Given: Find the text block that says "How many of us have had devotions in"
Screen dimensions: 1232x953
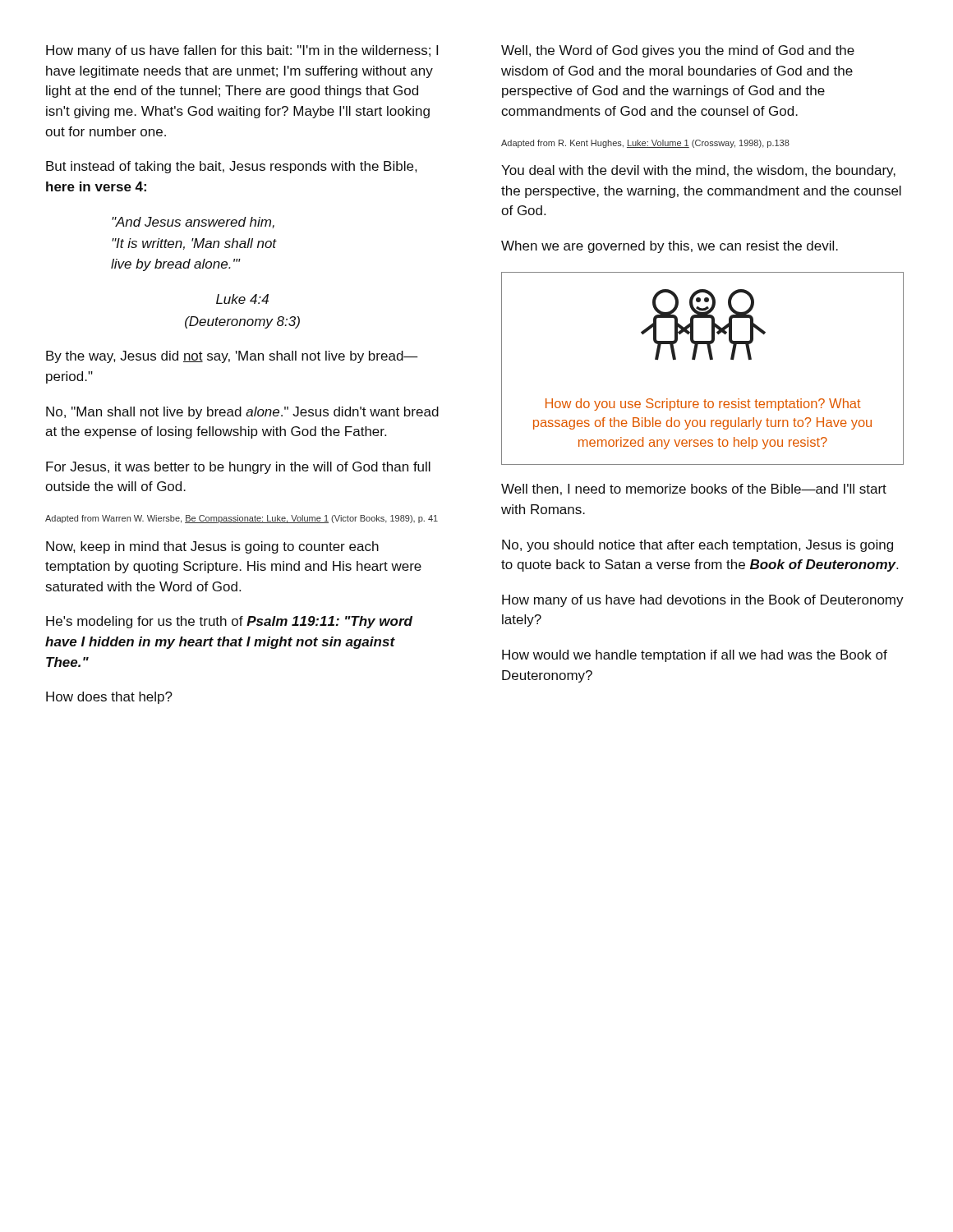Looking at the screenshot, I should point(702,610).
